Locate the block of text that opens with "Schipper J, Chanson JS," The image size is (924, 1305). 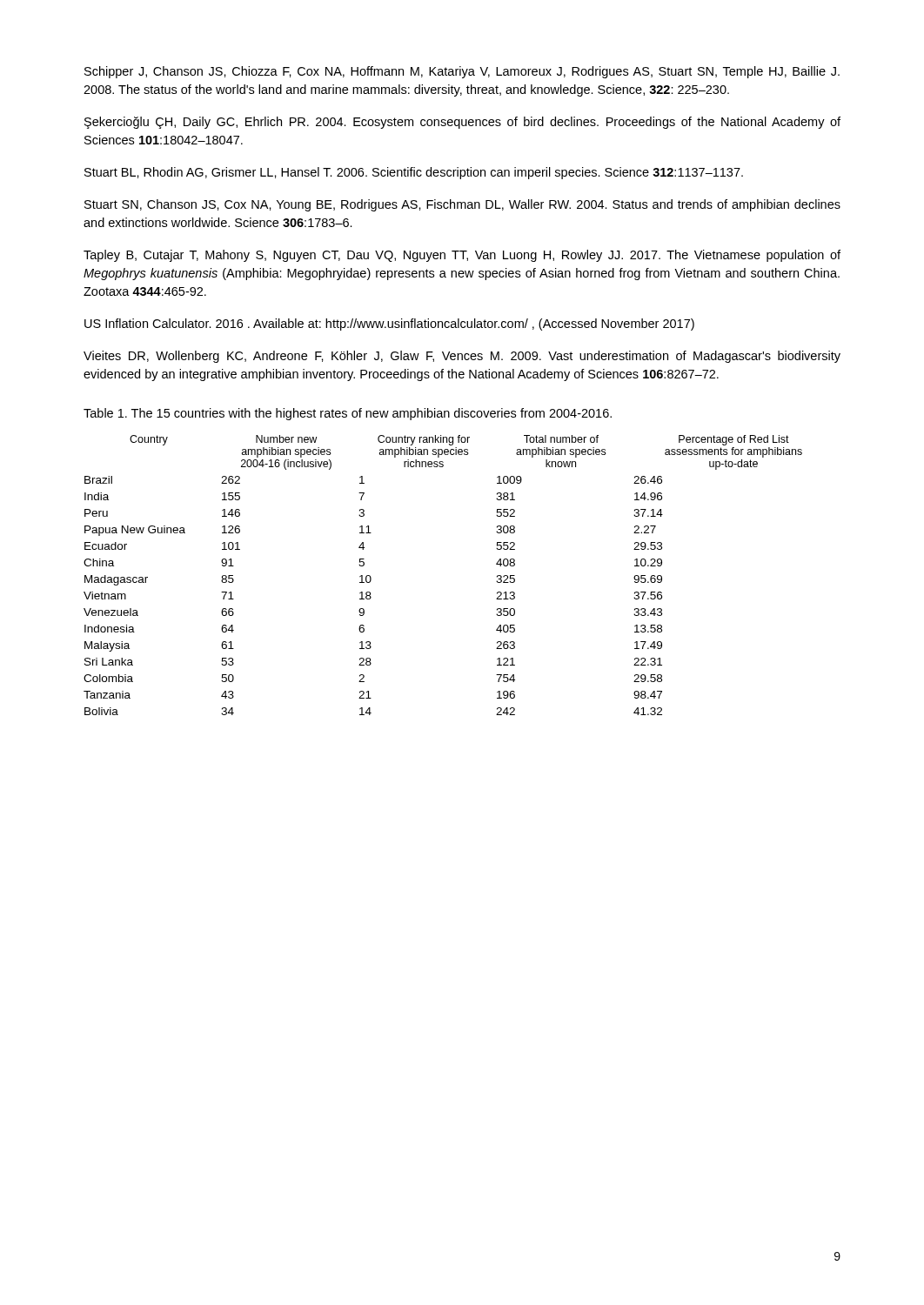(462, 80)
